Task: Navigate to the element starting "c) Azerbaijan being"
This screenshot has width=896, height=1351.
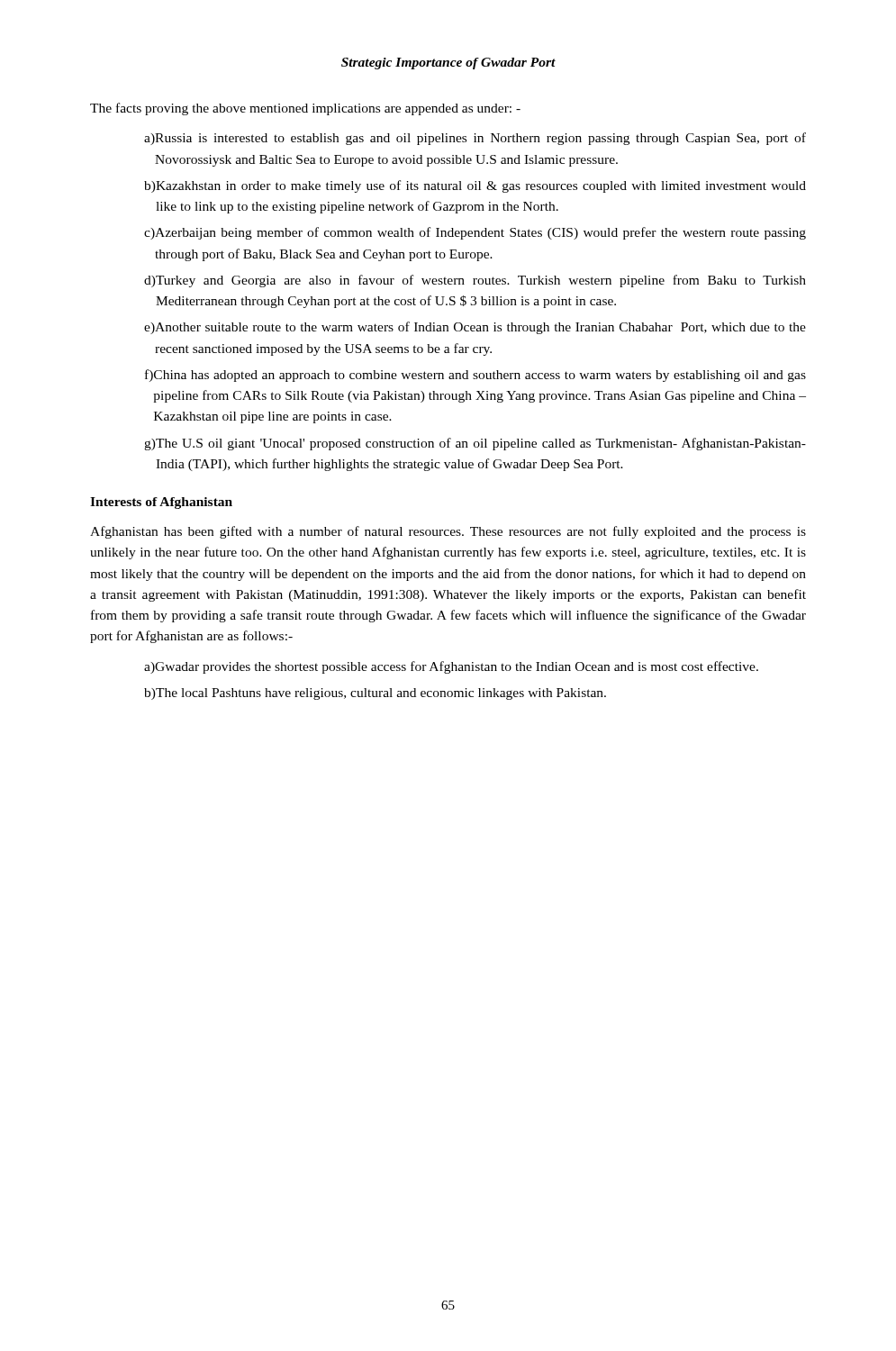Action: pyautogui.click(x=448, y=243)
